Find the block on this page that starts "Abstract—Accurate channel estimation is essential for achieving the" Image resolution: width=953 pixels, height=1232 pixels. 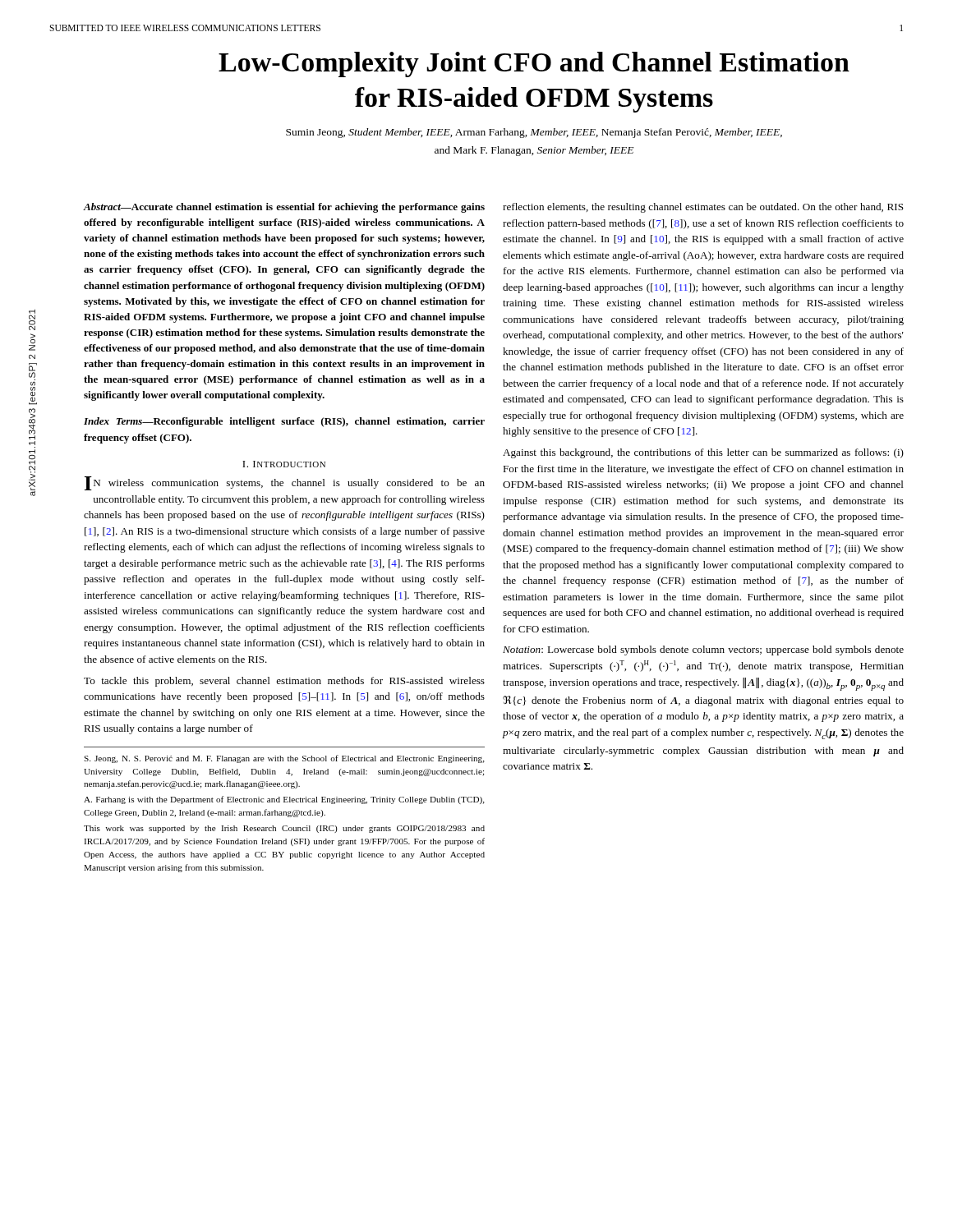284,301
